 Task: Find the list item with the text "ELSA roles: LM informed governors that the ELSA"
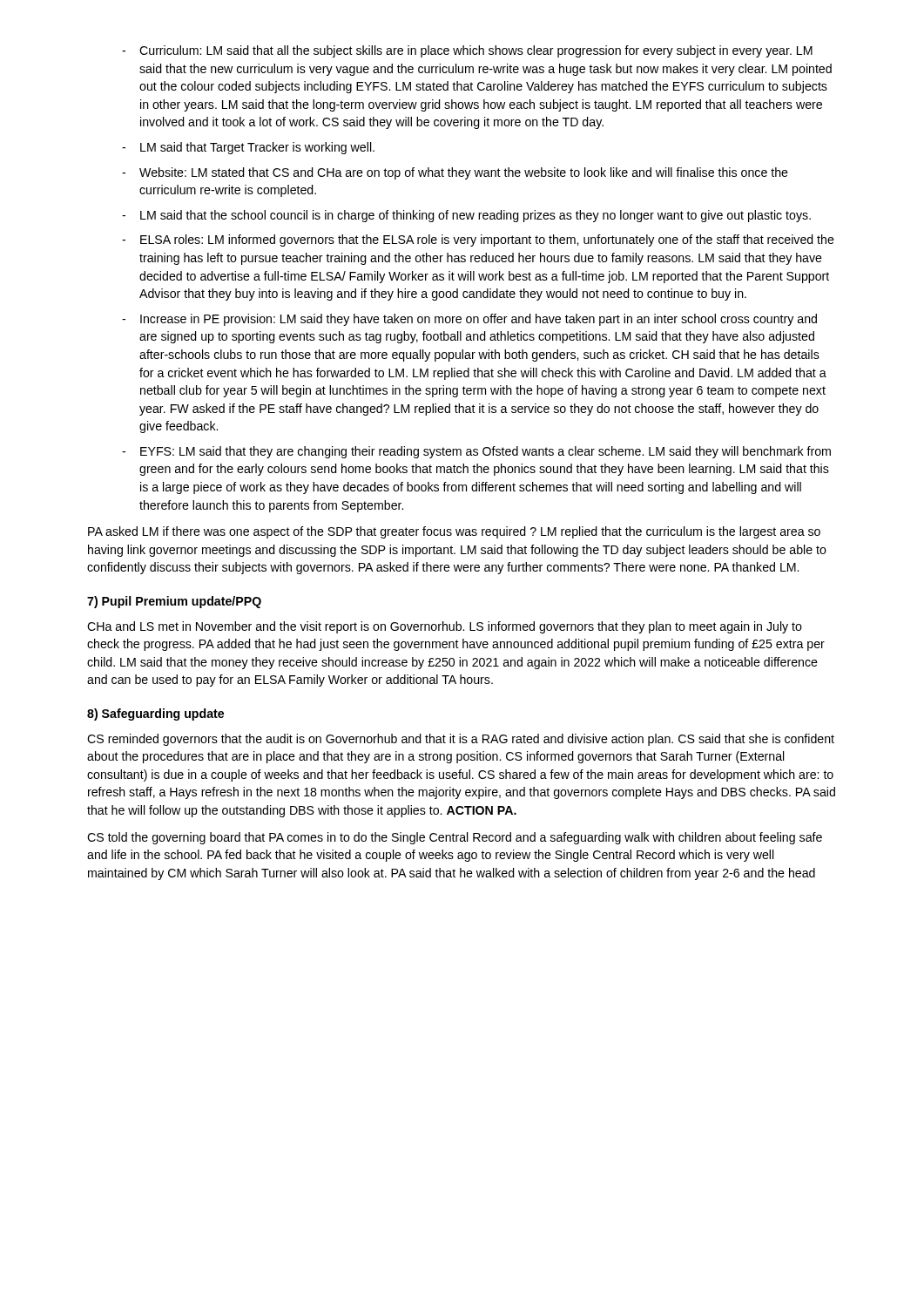487,267
